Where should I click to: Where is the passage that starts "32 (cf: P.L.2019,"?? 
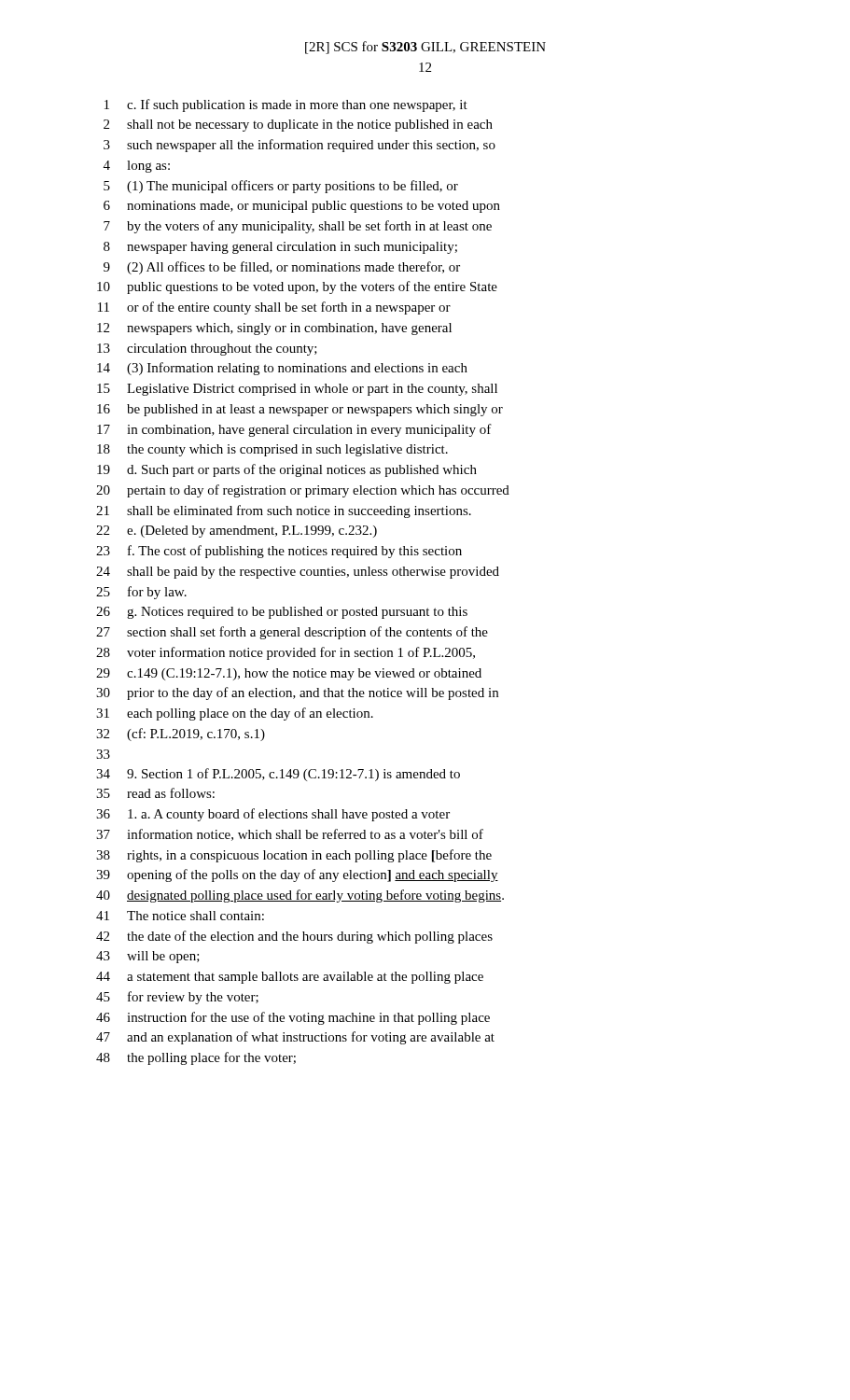181,735
